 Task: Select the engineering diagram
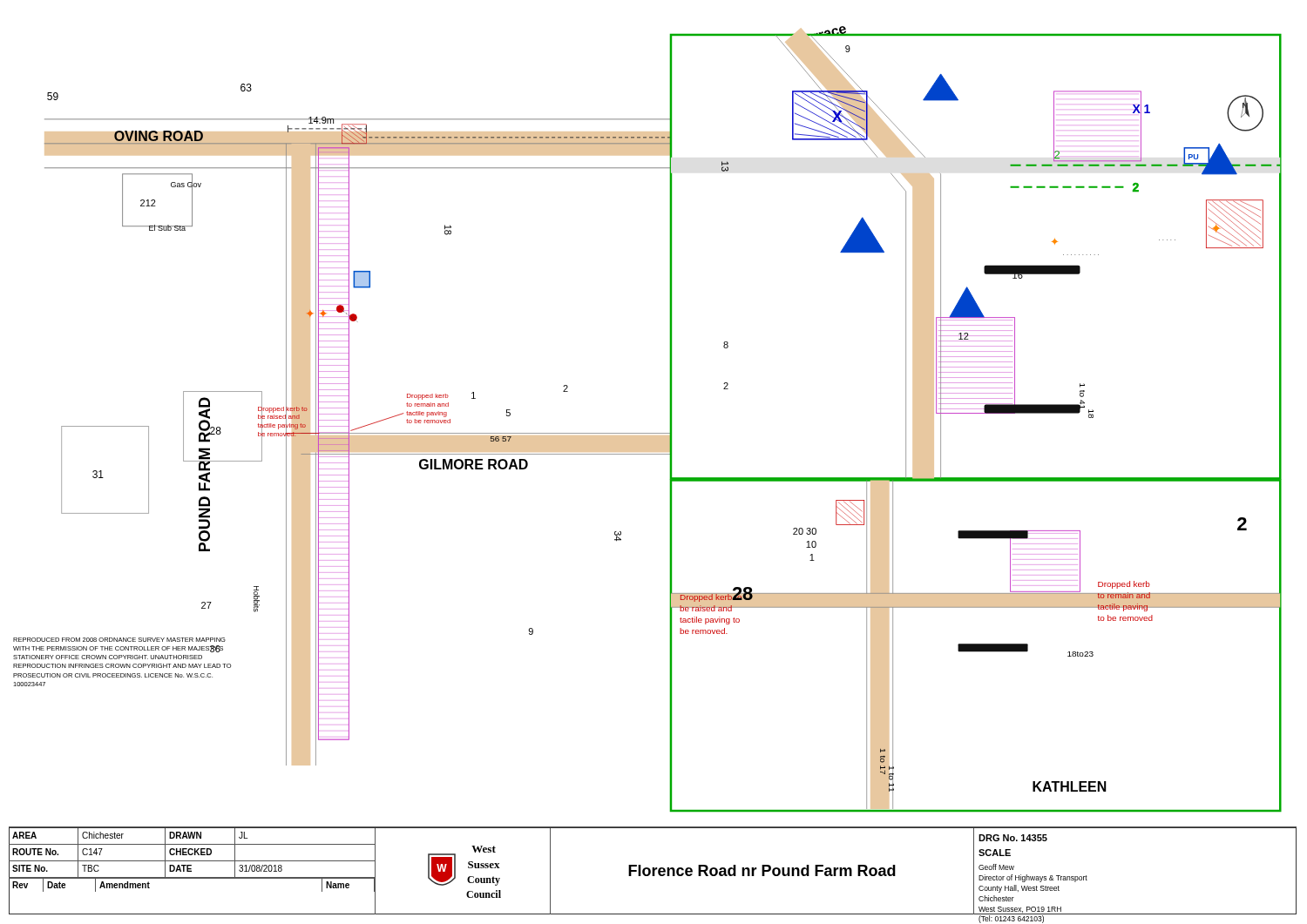tap(653, 418)
